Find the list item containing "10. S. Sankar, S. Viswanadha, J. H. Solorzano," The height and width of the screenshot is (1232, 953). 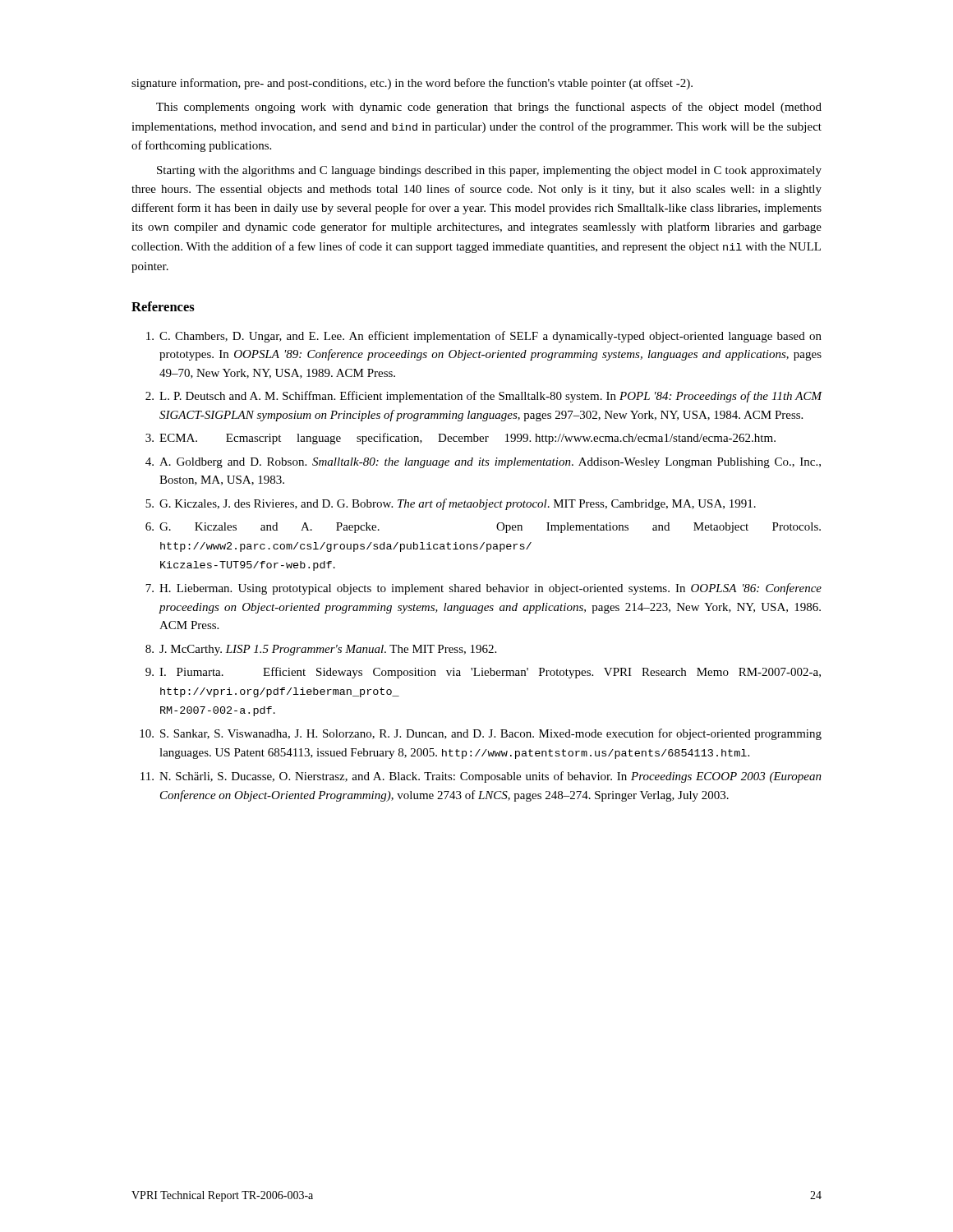(476, 743)
